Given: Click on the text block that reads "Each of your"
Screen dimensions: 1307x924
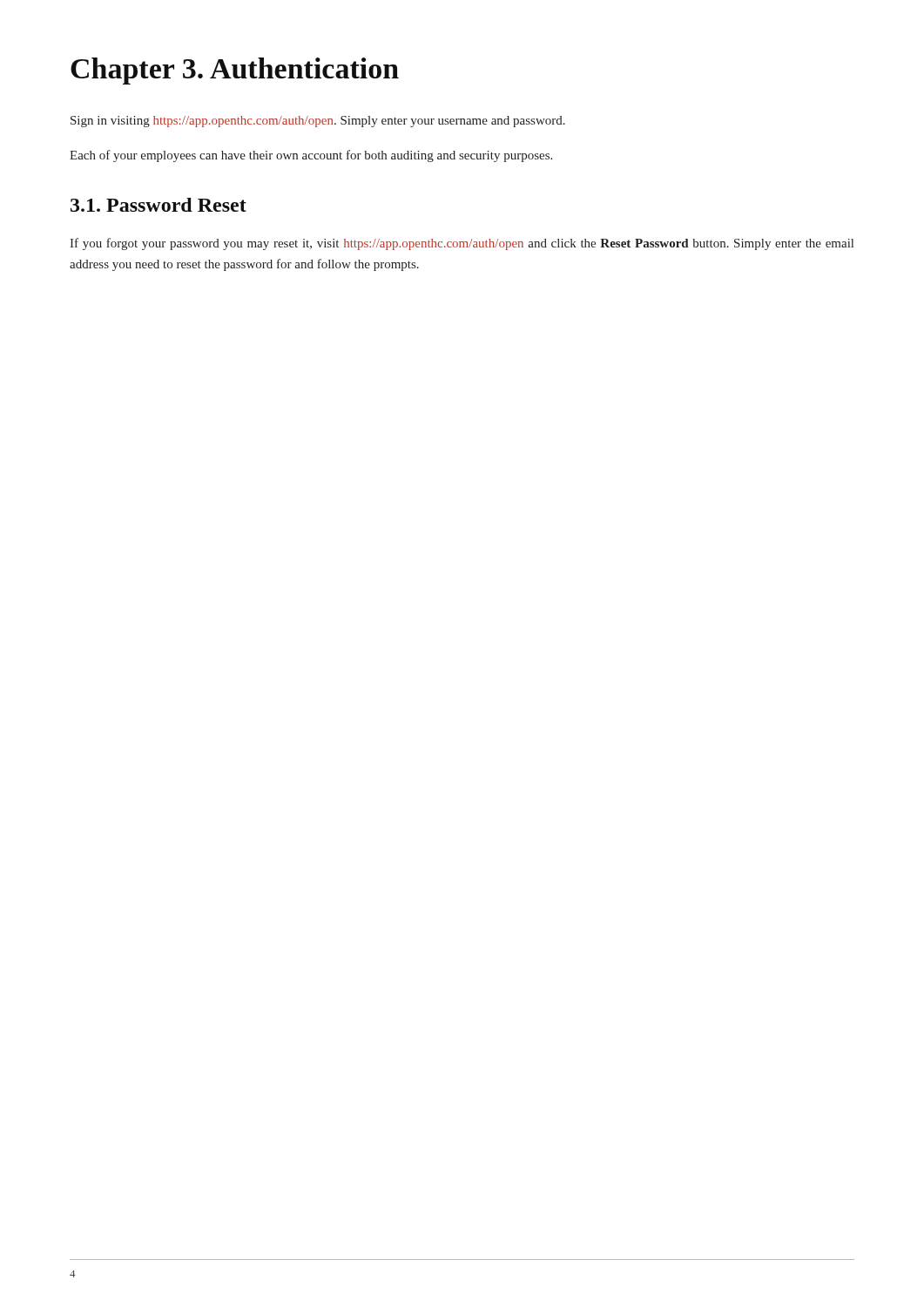Looking at the screenshot, I should pyautogui.click(x=311, y=155).
